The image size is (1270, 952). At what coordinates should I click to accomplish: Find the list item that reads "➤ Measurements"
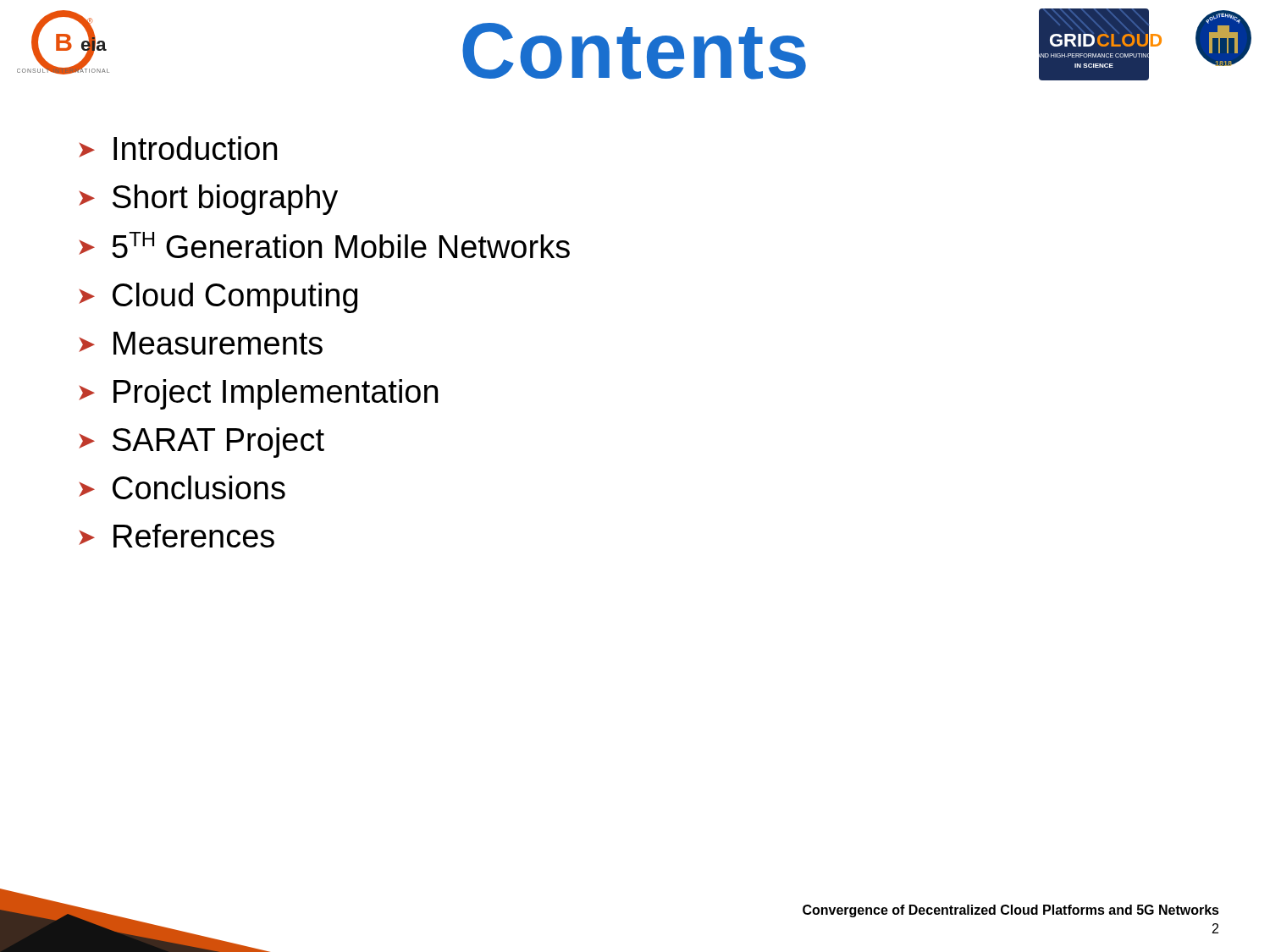tap(200, 344)
